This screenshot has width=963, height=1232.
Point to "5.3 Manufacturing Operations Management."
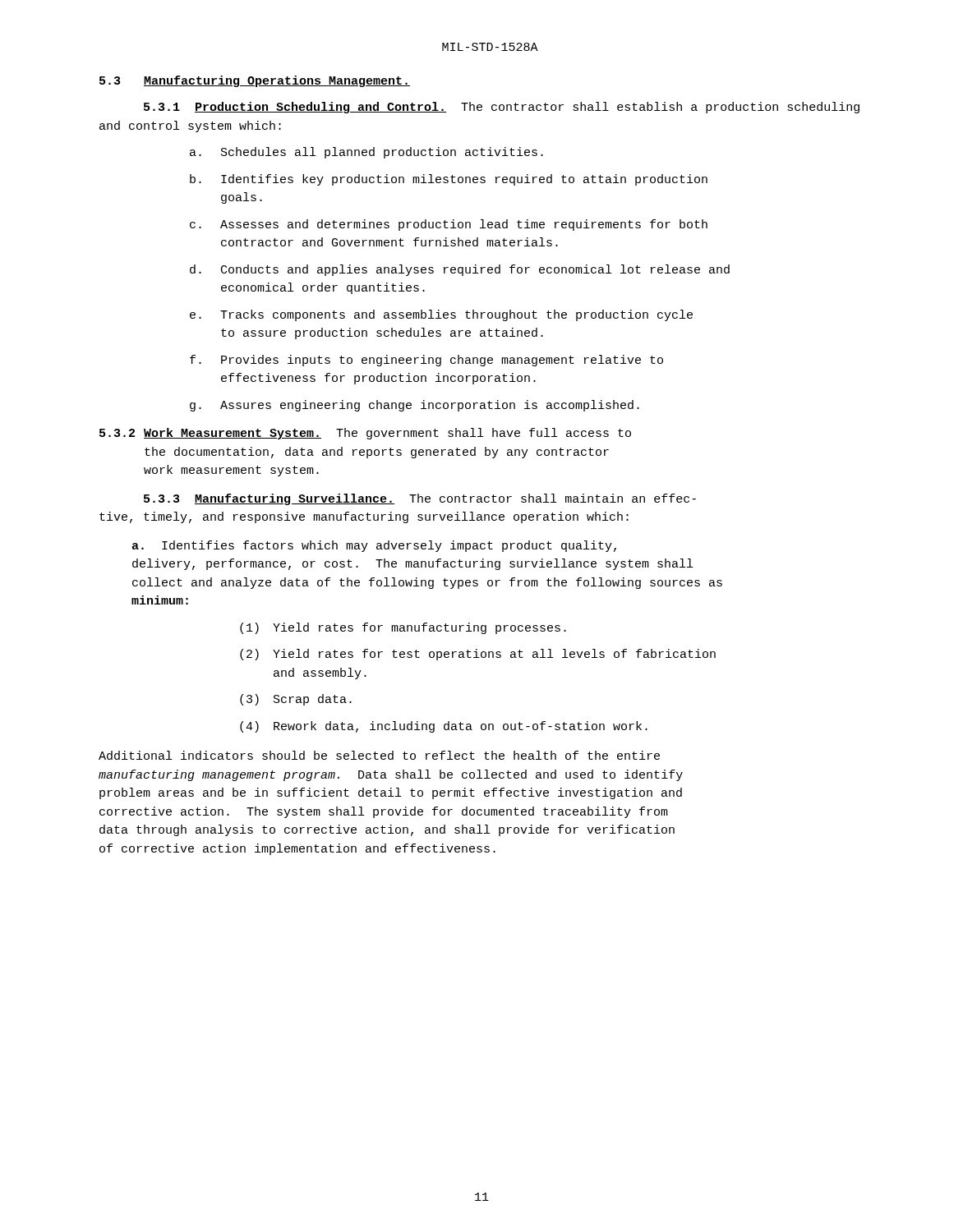(x=254, y=82)
